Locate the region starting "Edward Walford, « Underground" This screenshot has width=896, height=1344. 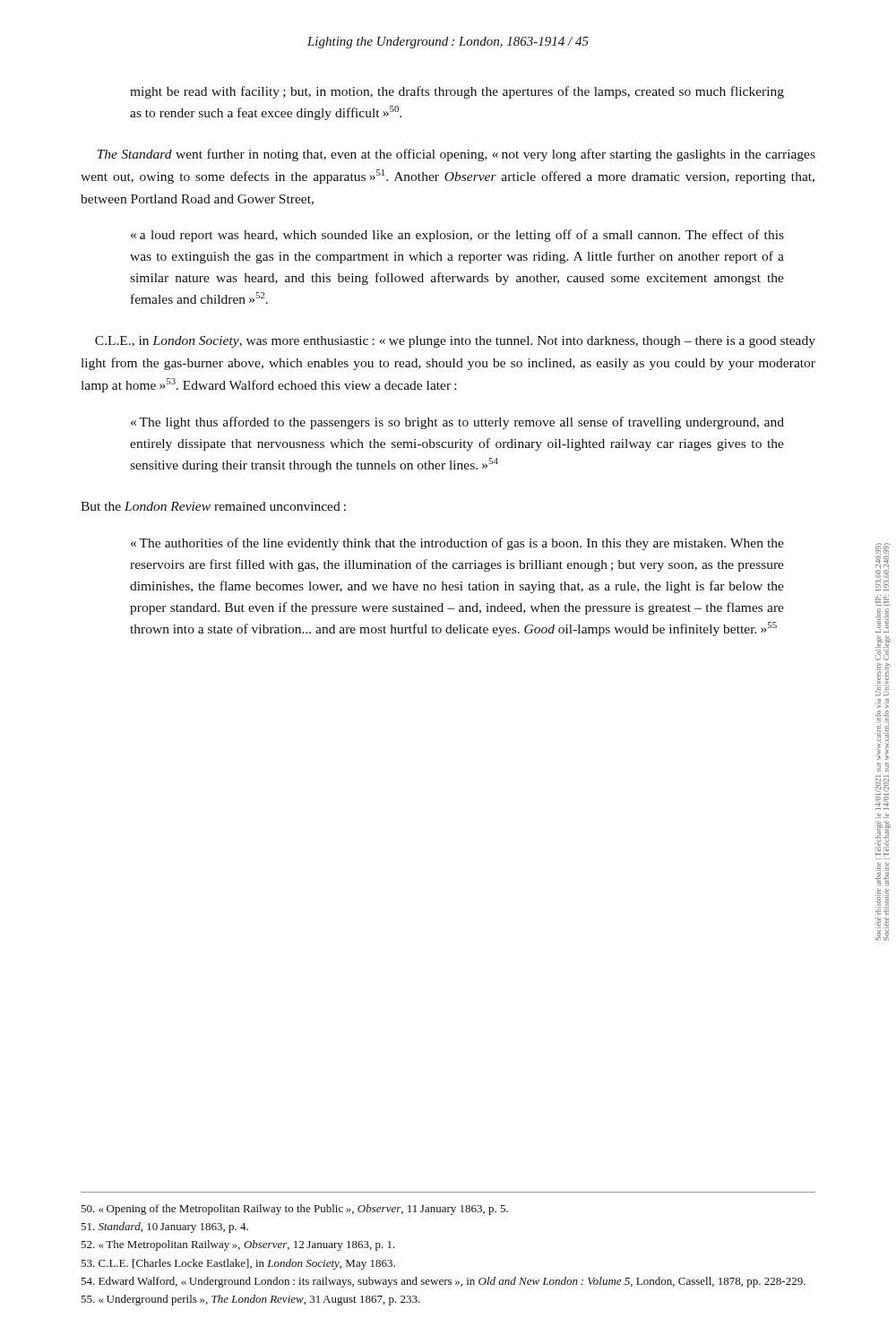tap(443, 1281)
